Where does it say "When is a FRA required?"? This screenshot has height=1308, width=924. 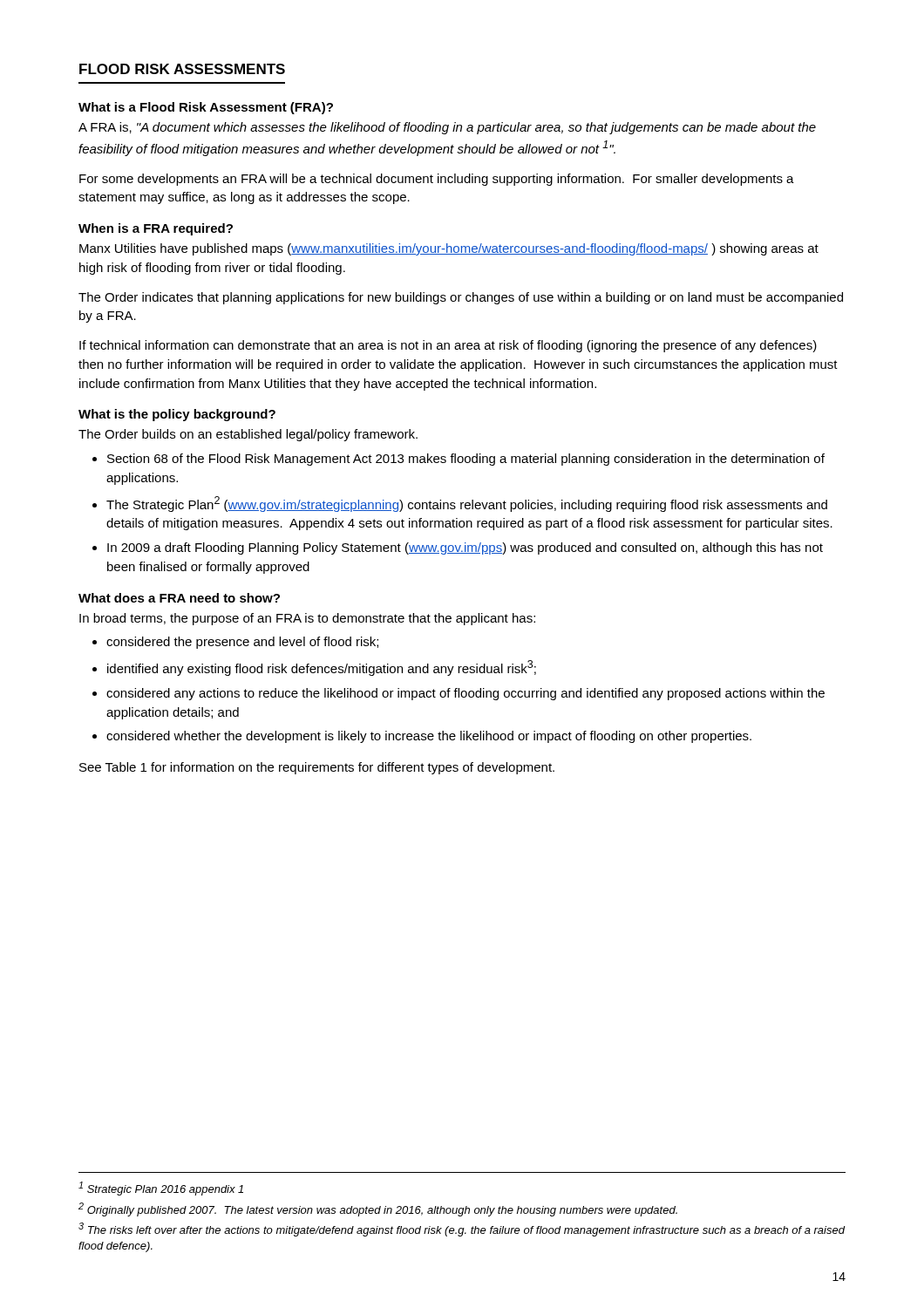coord(156,228)
